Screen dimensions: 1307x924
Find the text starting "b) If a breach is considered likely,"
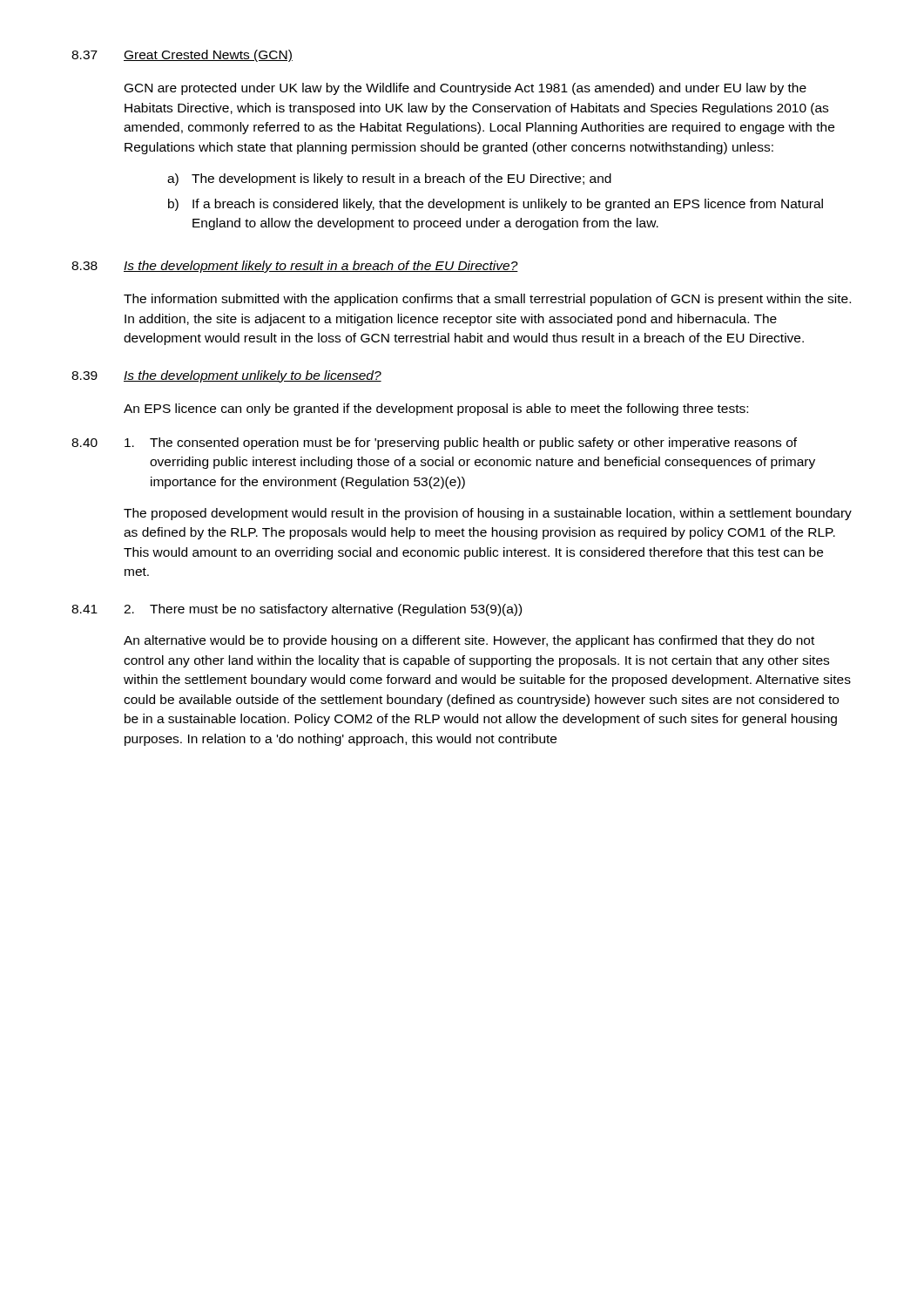click(x=510, y=214)
